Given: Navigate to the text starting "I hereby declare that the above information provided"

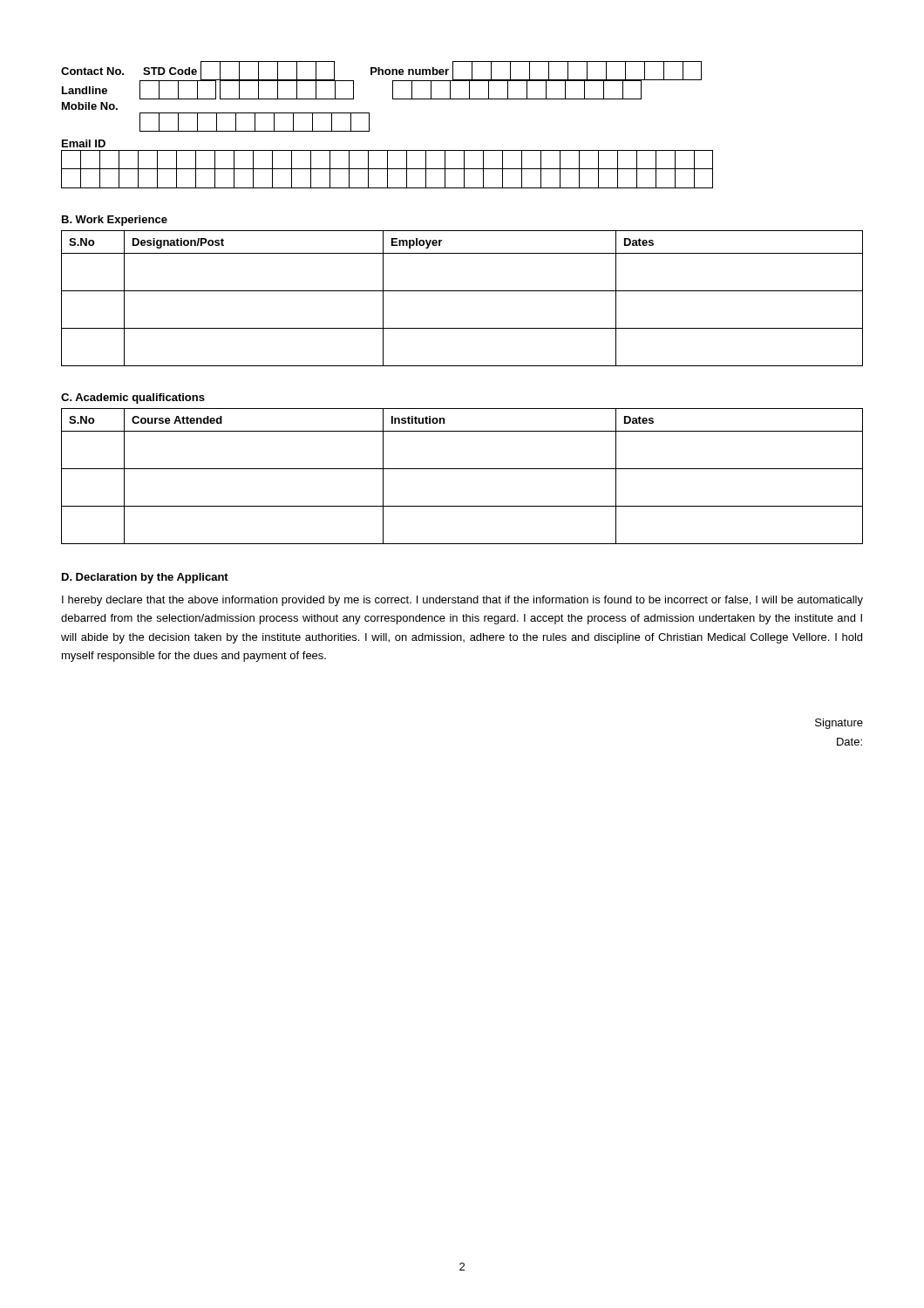Looking at the screenshot, I should [x=462, y=628].
